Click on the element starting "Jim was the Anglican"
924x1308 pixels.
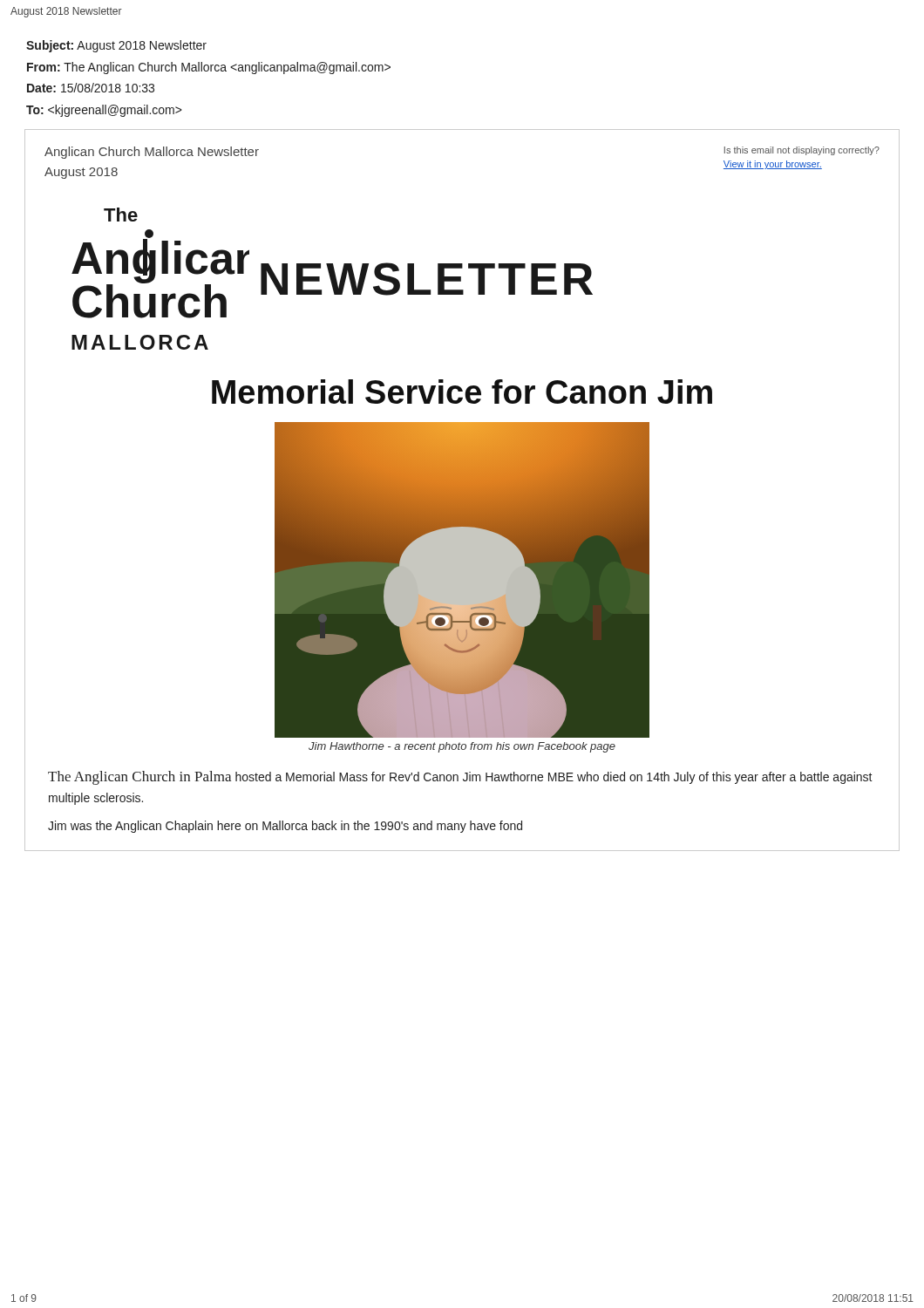click(286, 826)
